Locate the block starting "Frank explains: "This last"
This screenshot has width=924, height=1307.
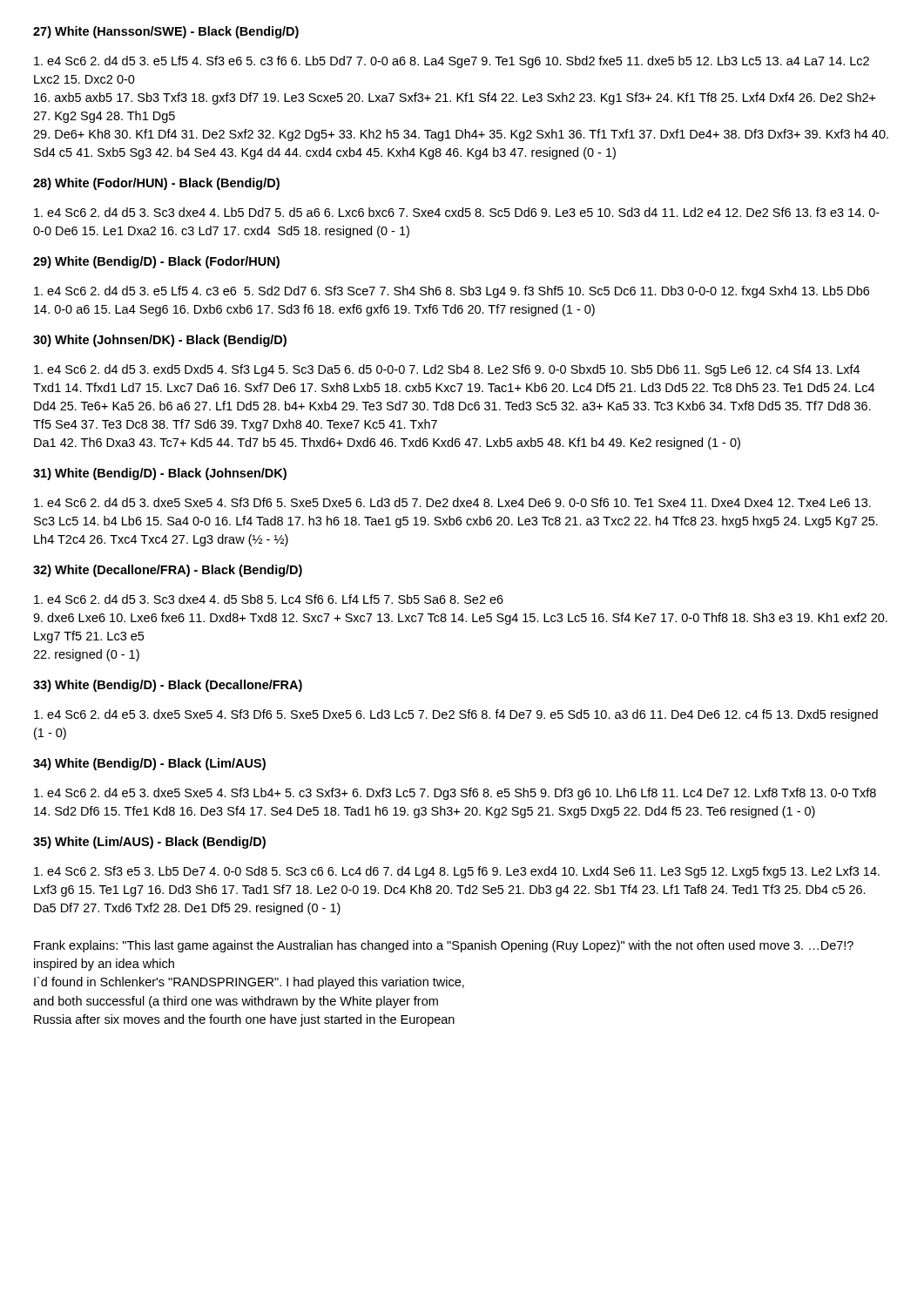click(462, 983)
